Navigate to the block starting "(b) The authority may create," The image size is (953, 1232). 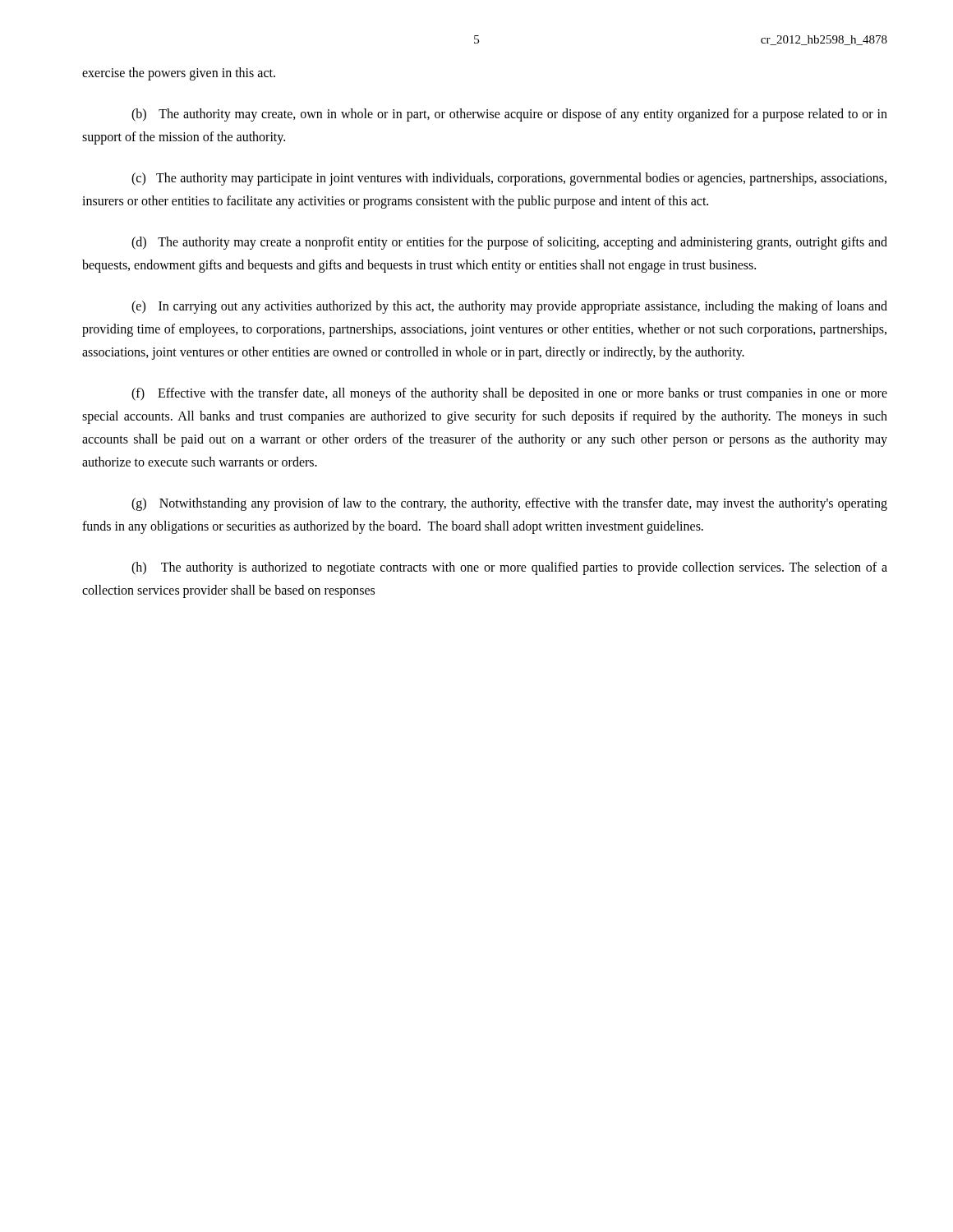pos(485,125)
